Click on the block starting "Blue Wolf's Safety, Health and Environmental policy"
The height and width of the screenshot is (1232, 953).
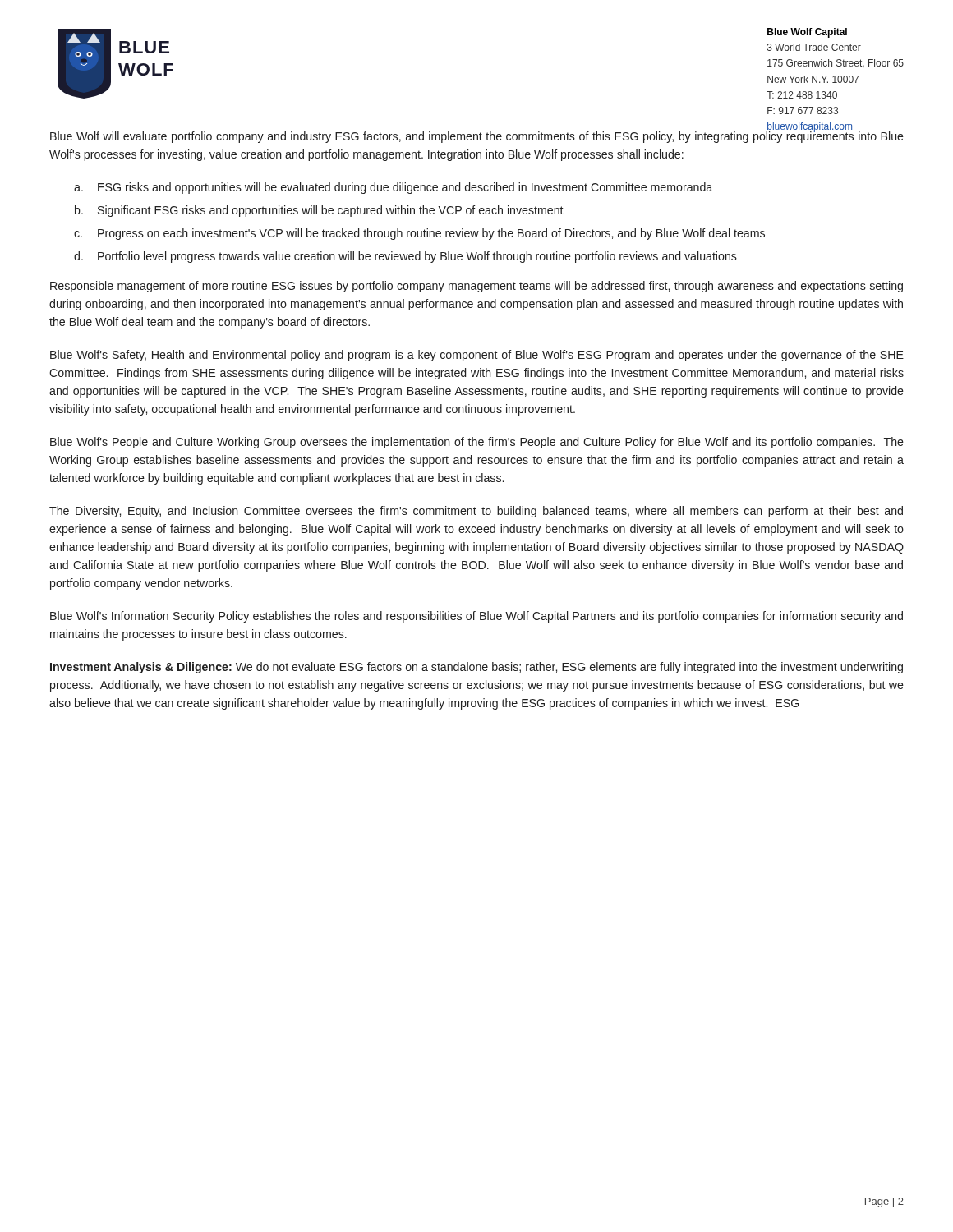pos(476,382)
